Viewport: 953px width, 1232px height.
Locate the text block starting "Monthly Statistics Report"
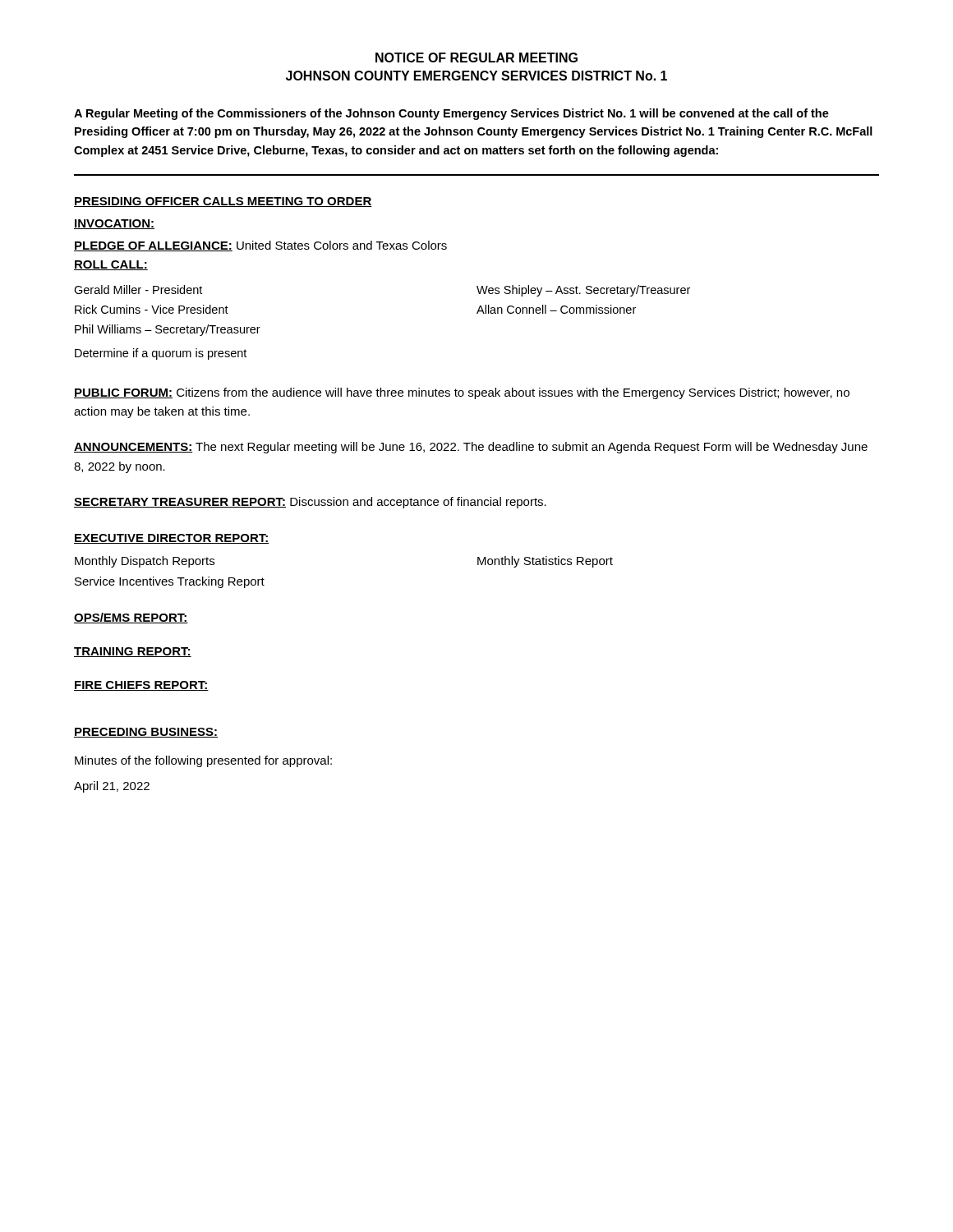pyautogui.click(x=545, y=561)
